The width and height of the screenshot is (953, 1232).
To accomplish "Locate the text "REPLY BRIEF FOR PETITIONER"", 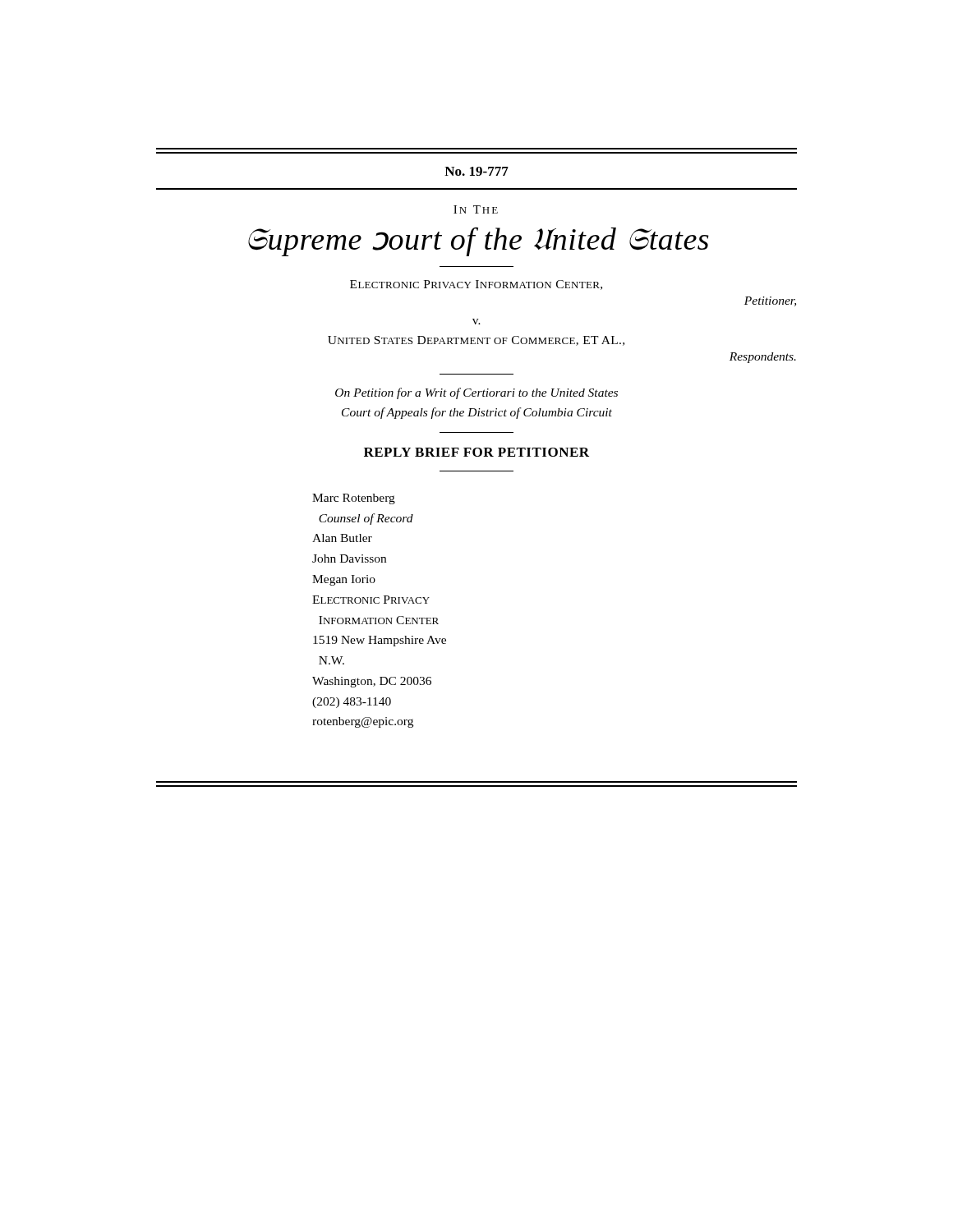I will point(476,452).
